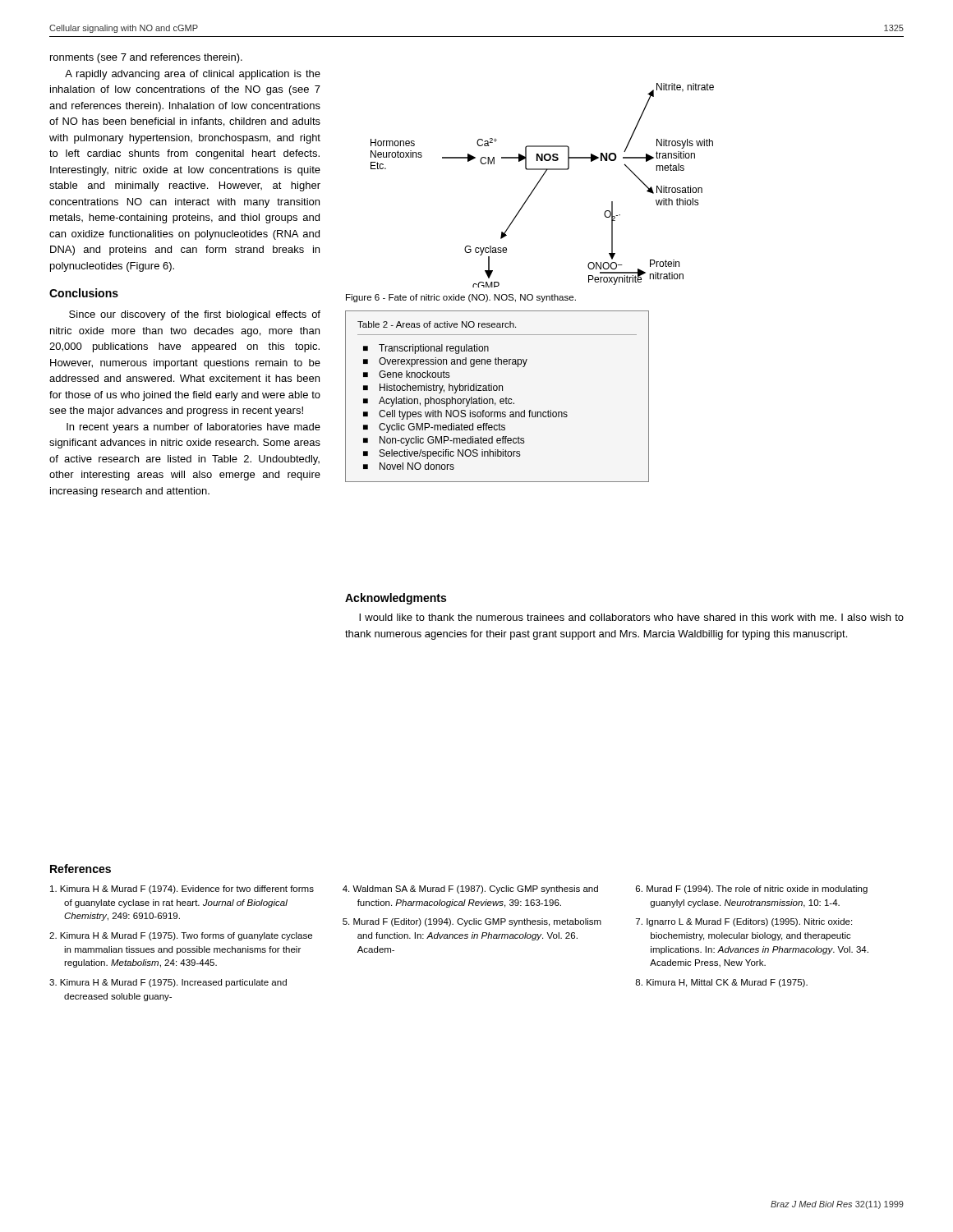Click the passage that begins "3. Kimura H & Murad"
953x1232 pixels.
(x=168, y=989)
